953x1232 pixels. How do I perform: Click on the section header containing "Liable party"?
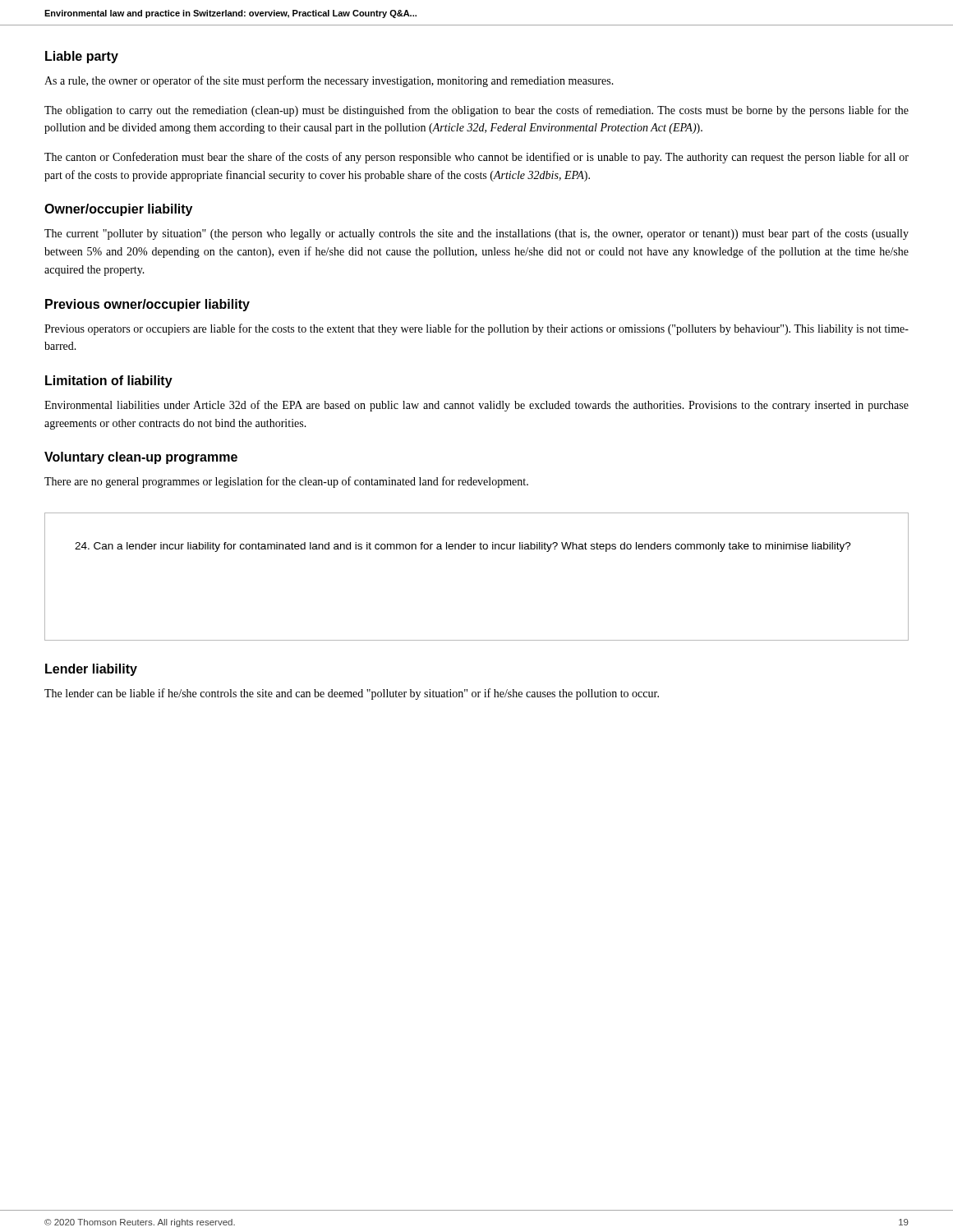(x=81, y=56)
